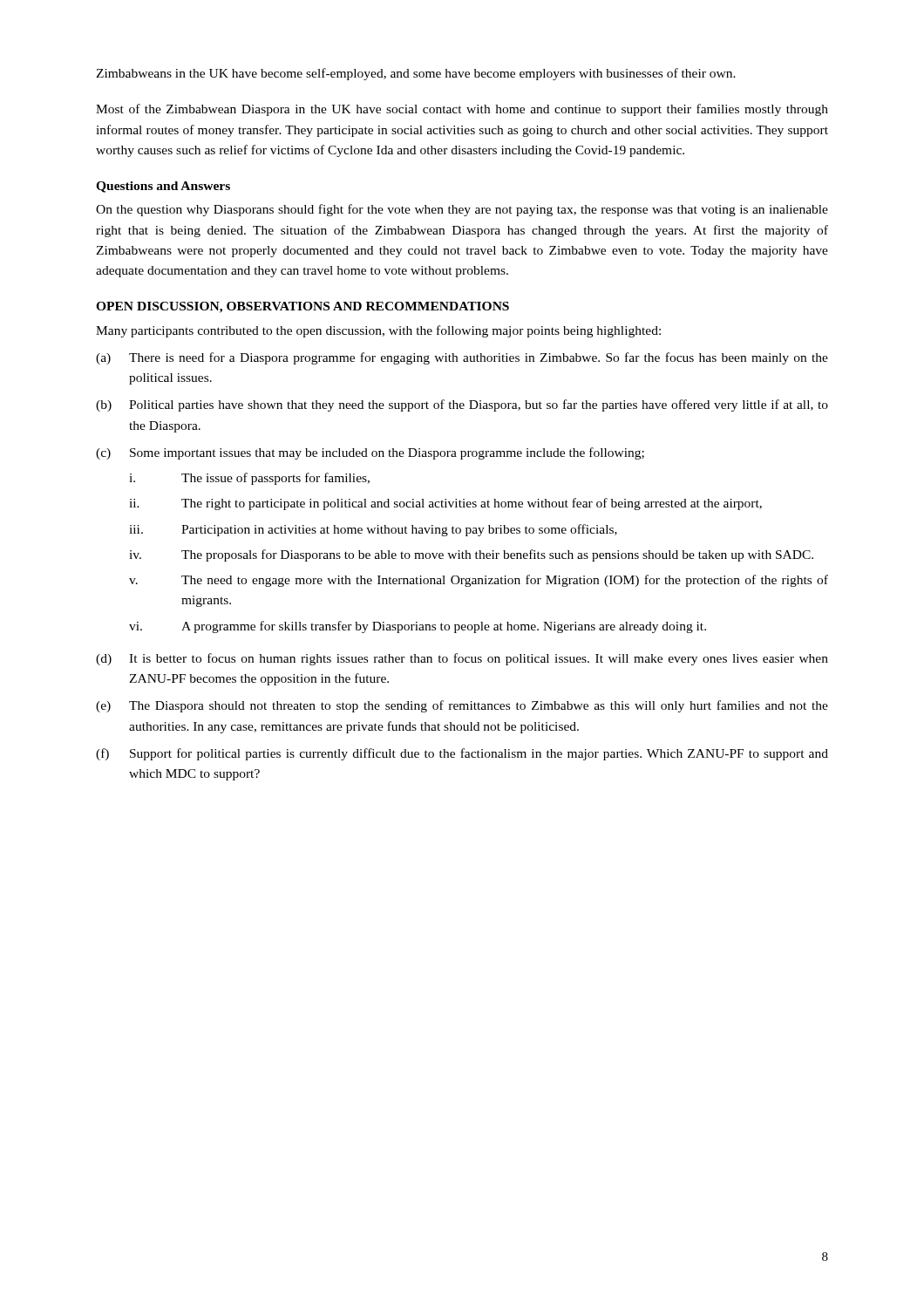
Task: Click on the section header that reads "Questions and Answers"
Action: pos(163,187)
